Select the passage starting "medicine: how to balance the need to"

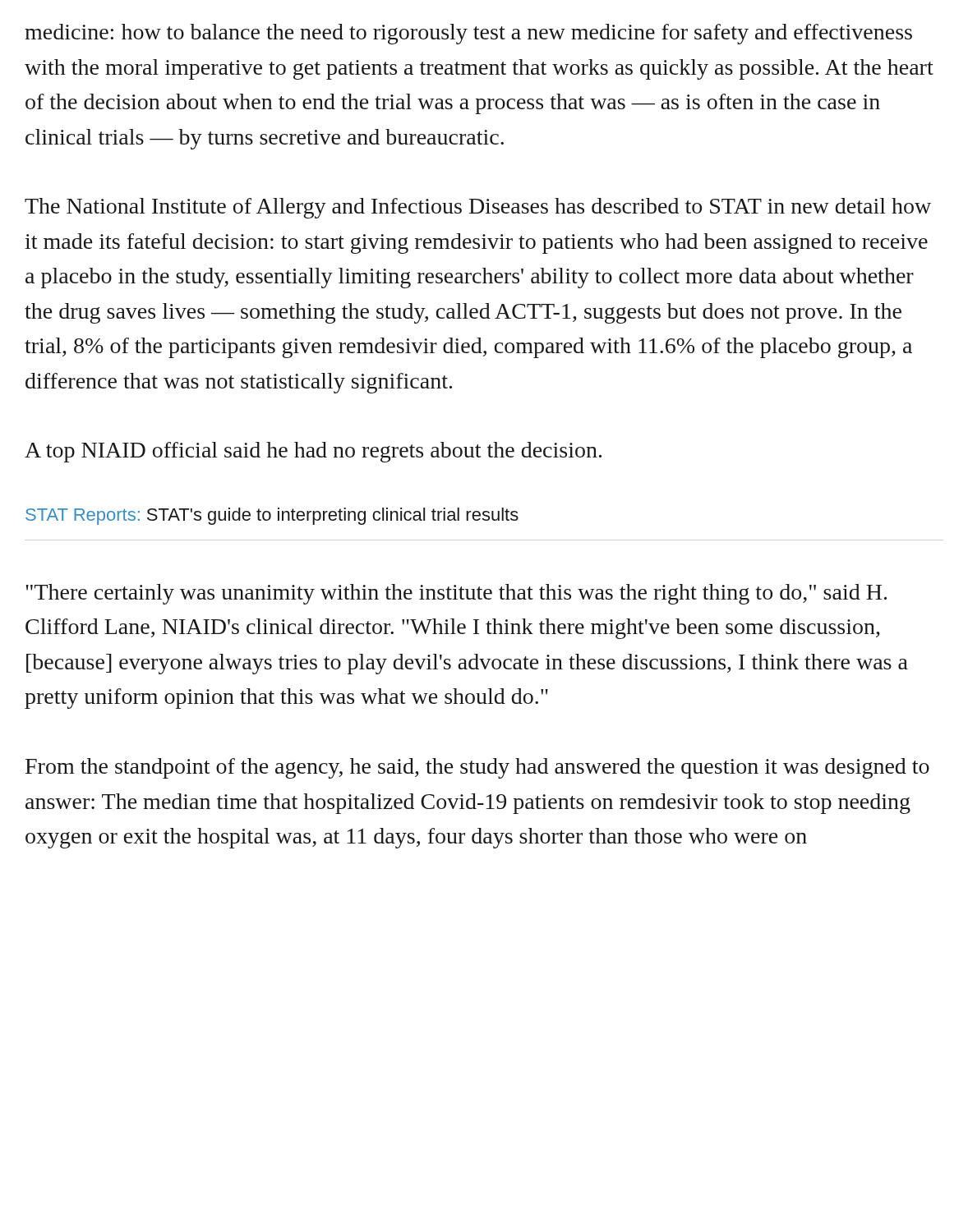(479, 84)
